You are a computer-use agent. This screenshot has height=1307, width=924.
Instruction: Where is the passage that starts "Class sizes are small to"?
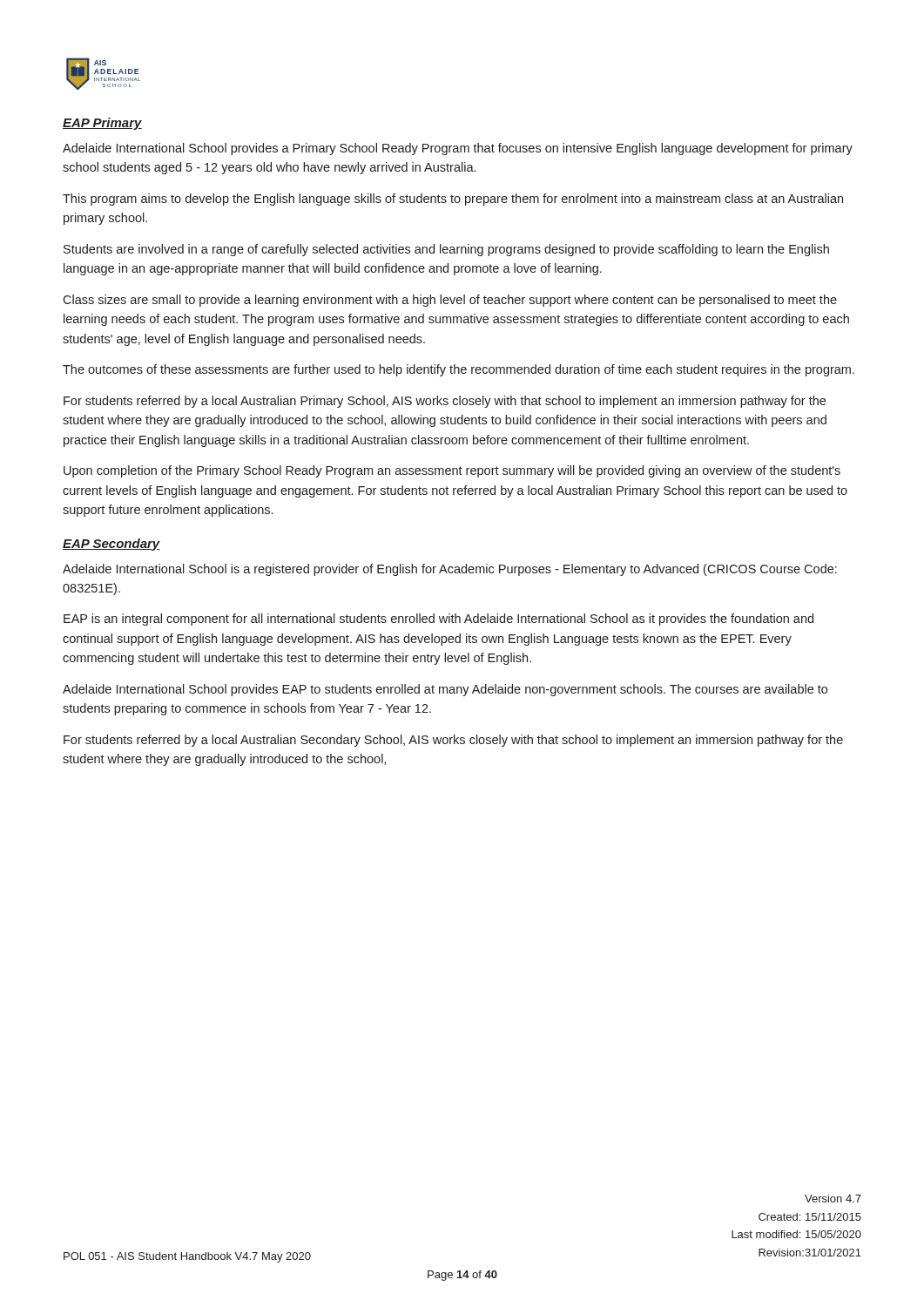point(456,319)
